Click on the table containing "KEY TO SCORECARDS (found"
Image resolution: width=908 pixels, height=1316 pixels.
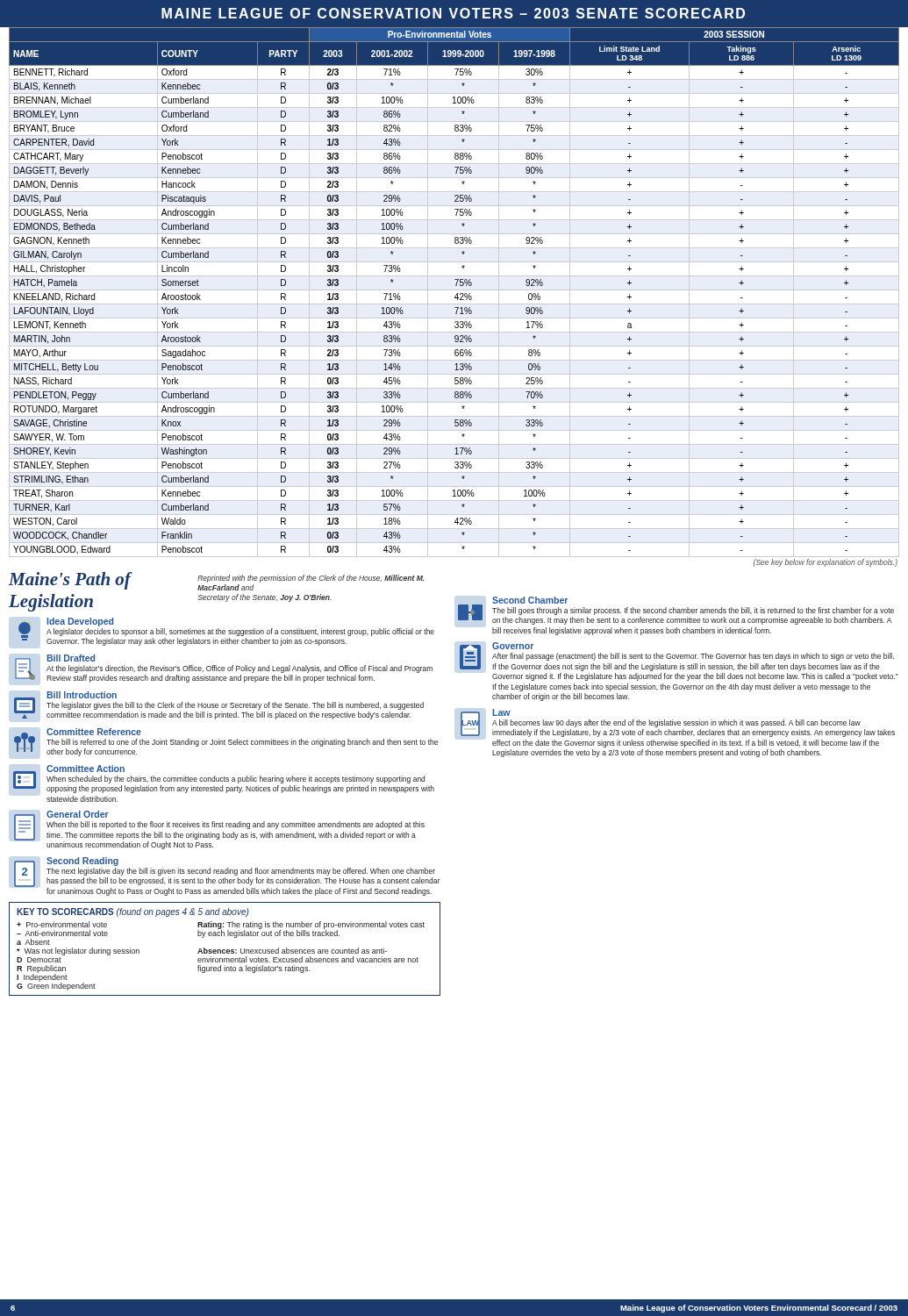(225, 949)
